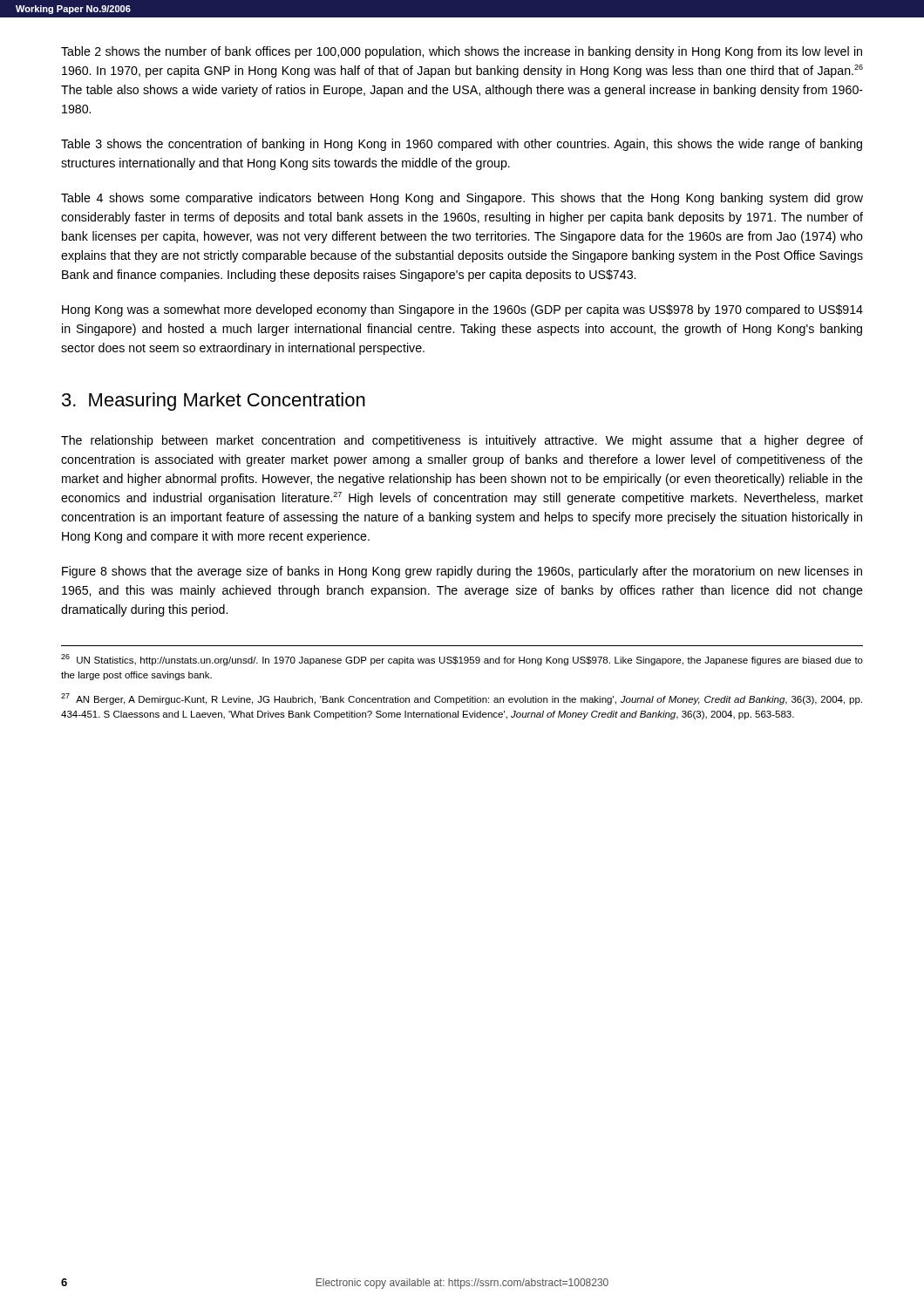Point to the text starting "Table 3 shows the concentration"
This screenshot has height=1308, width=924.
tap(462, 153)
